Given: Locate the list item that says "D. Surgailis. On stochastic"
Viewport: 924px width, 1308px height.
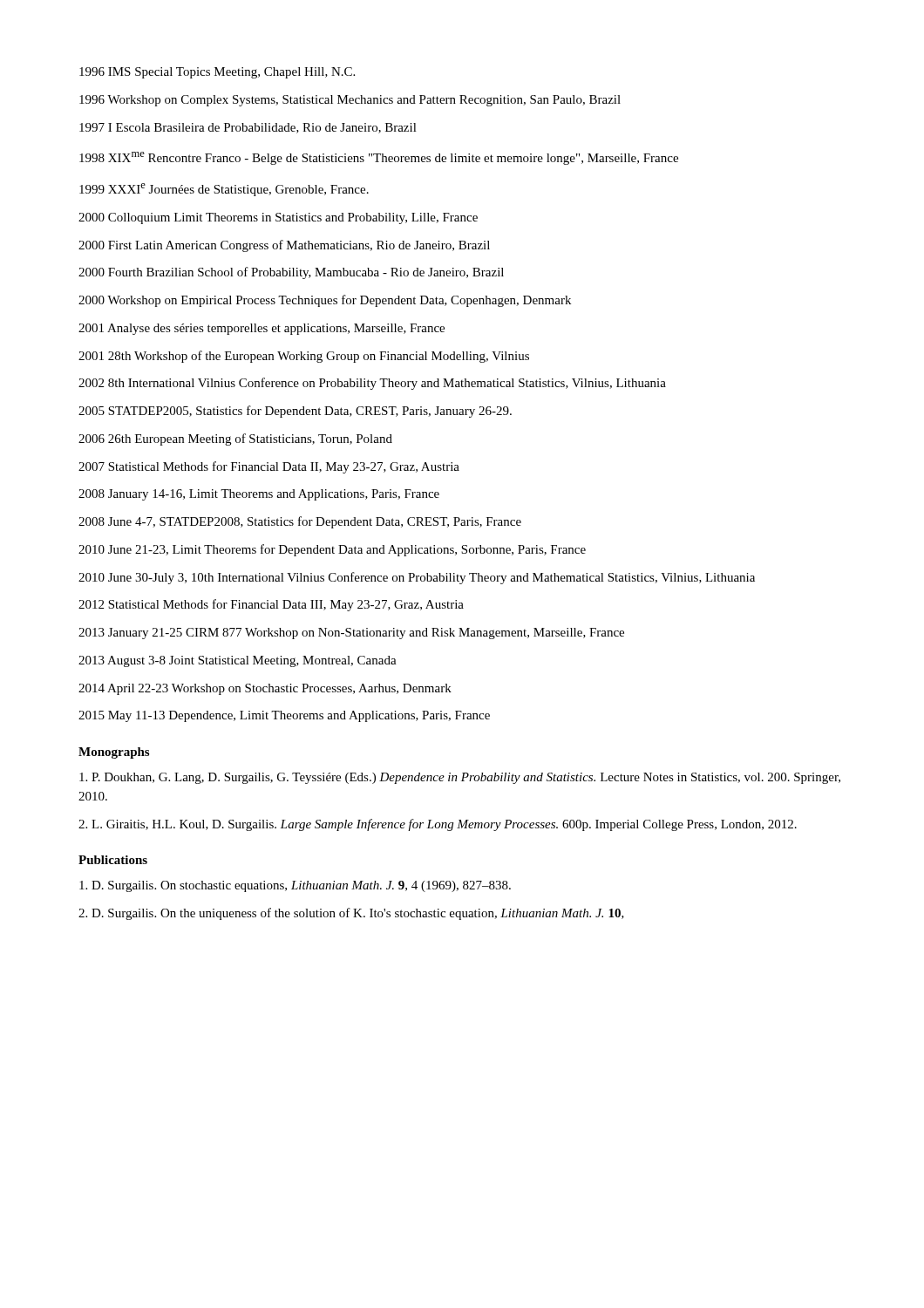Looking at the screenshot, I should coord(295,885).
